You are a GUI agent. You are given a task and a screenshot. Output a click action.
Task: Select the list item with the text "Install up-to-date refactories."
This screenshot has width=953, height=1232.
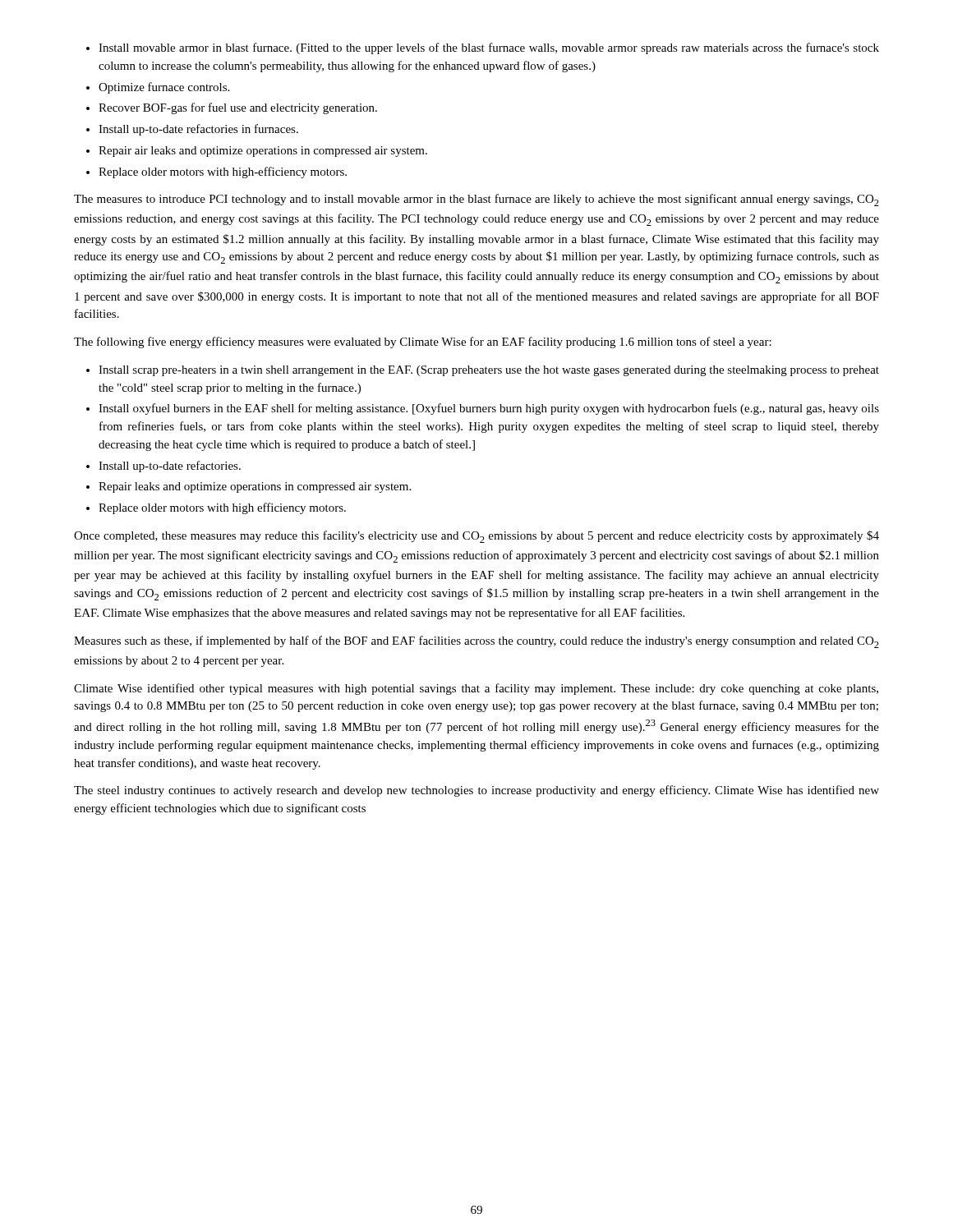click(x=163, y=467)
